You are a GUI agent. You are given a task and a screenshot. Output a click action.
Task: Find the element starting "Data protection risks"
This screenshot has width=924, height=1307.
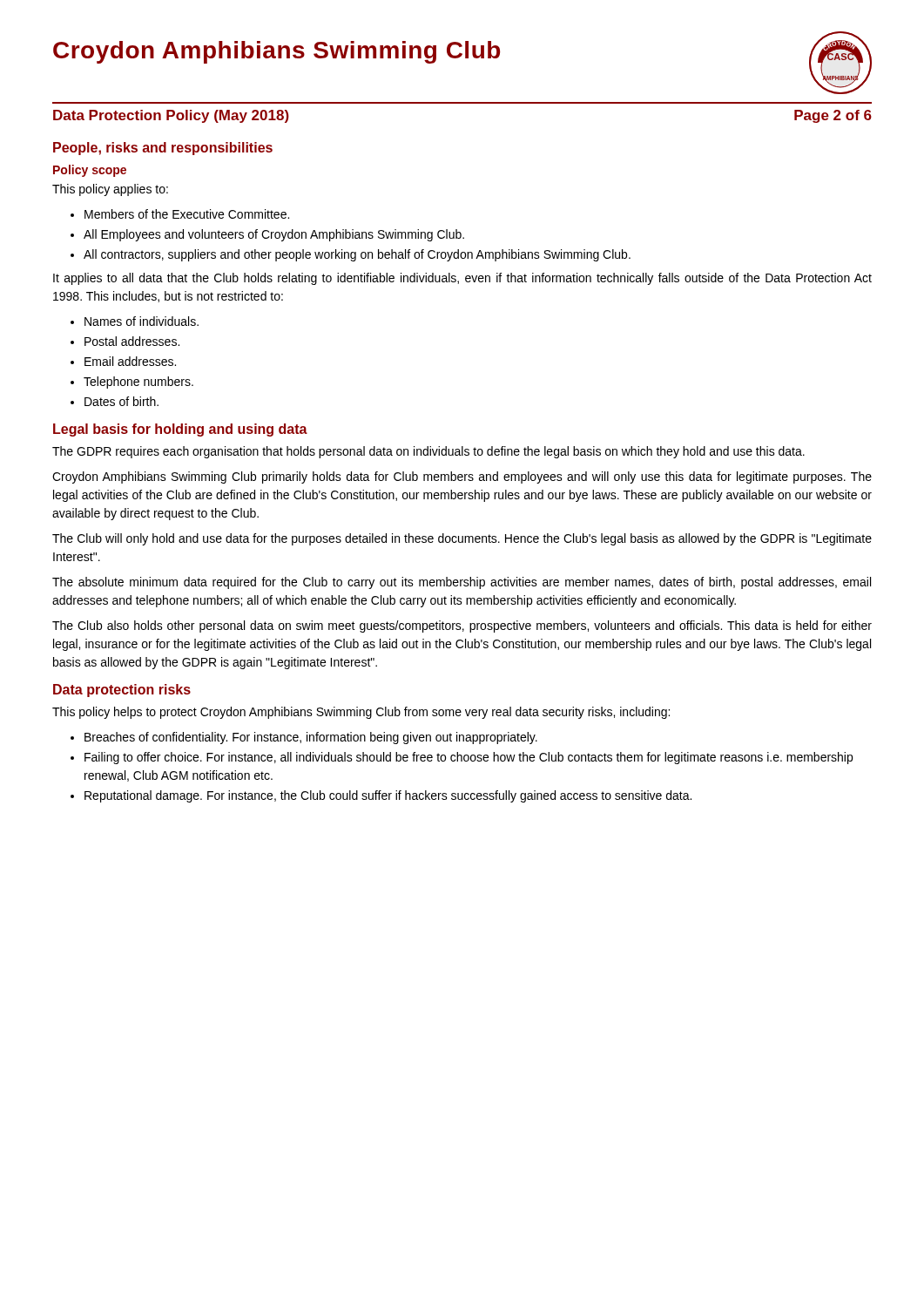click(x=122, y=690)
